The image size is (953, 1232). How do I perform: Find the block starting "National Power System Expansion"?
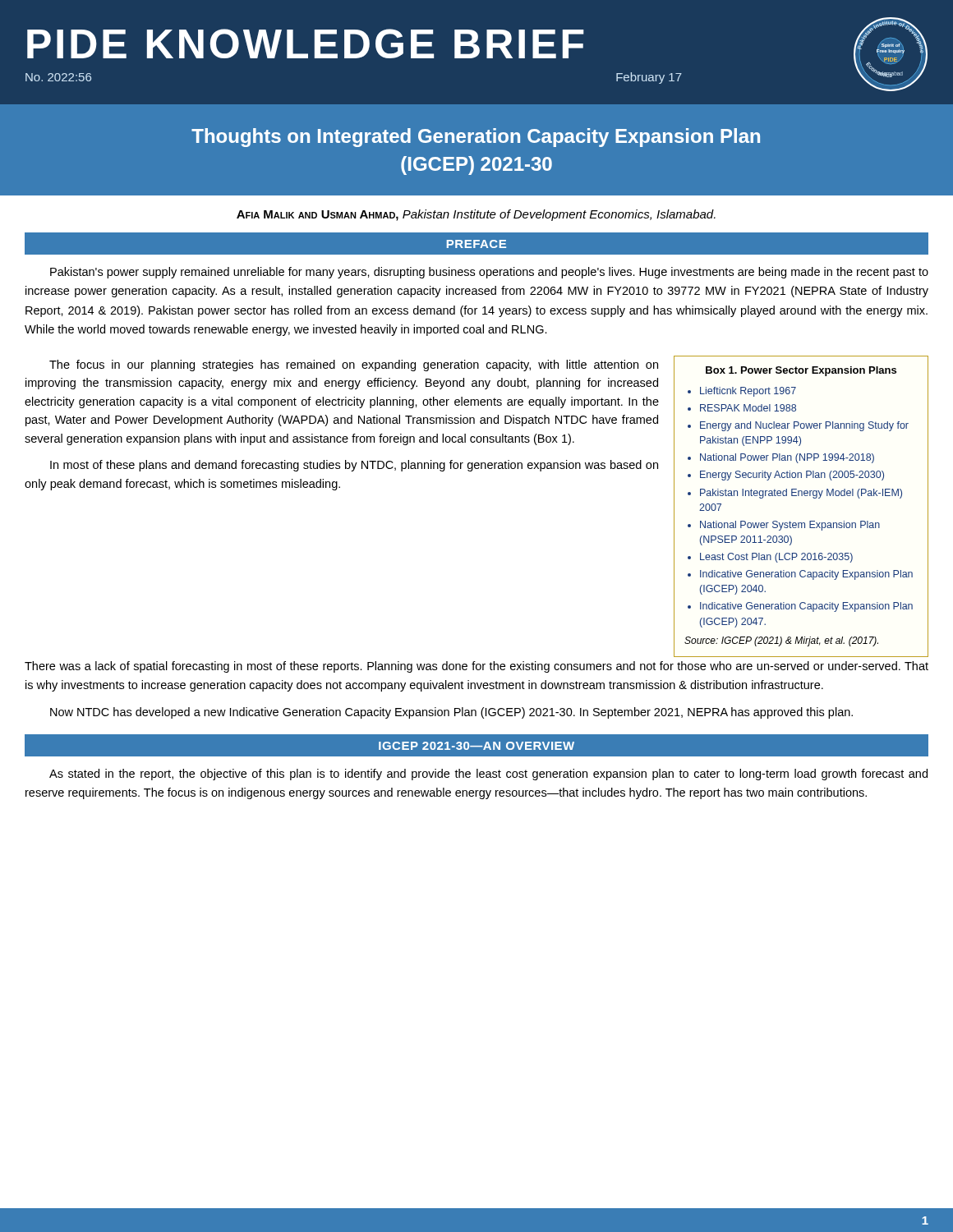pos(790,532)
